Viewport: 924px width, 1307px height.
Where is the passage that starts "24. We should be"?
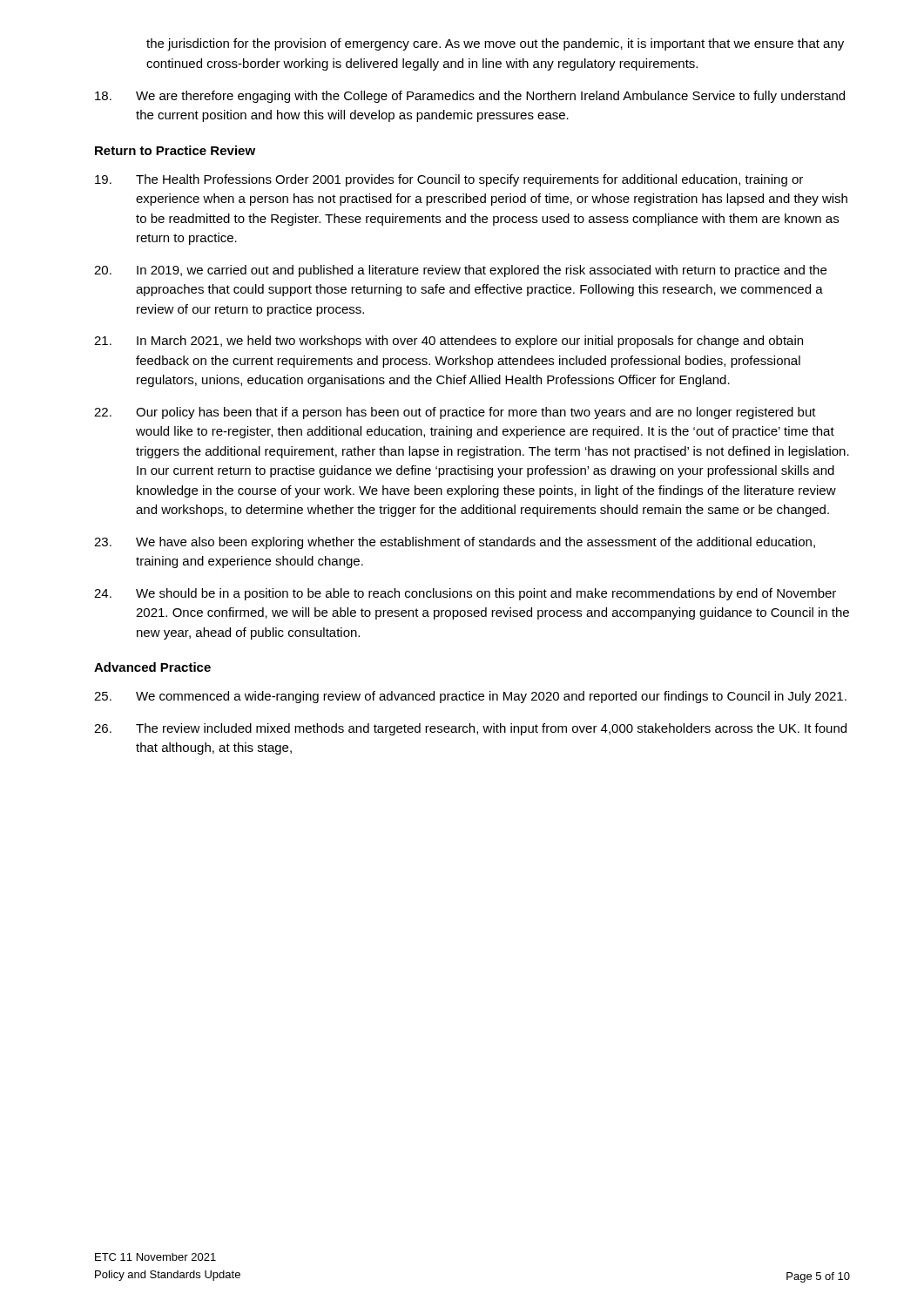pos(472,613)
